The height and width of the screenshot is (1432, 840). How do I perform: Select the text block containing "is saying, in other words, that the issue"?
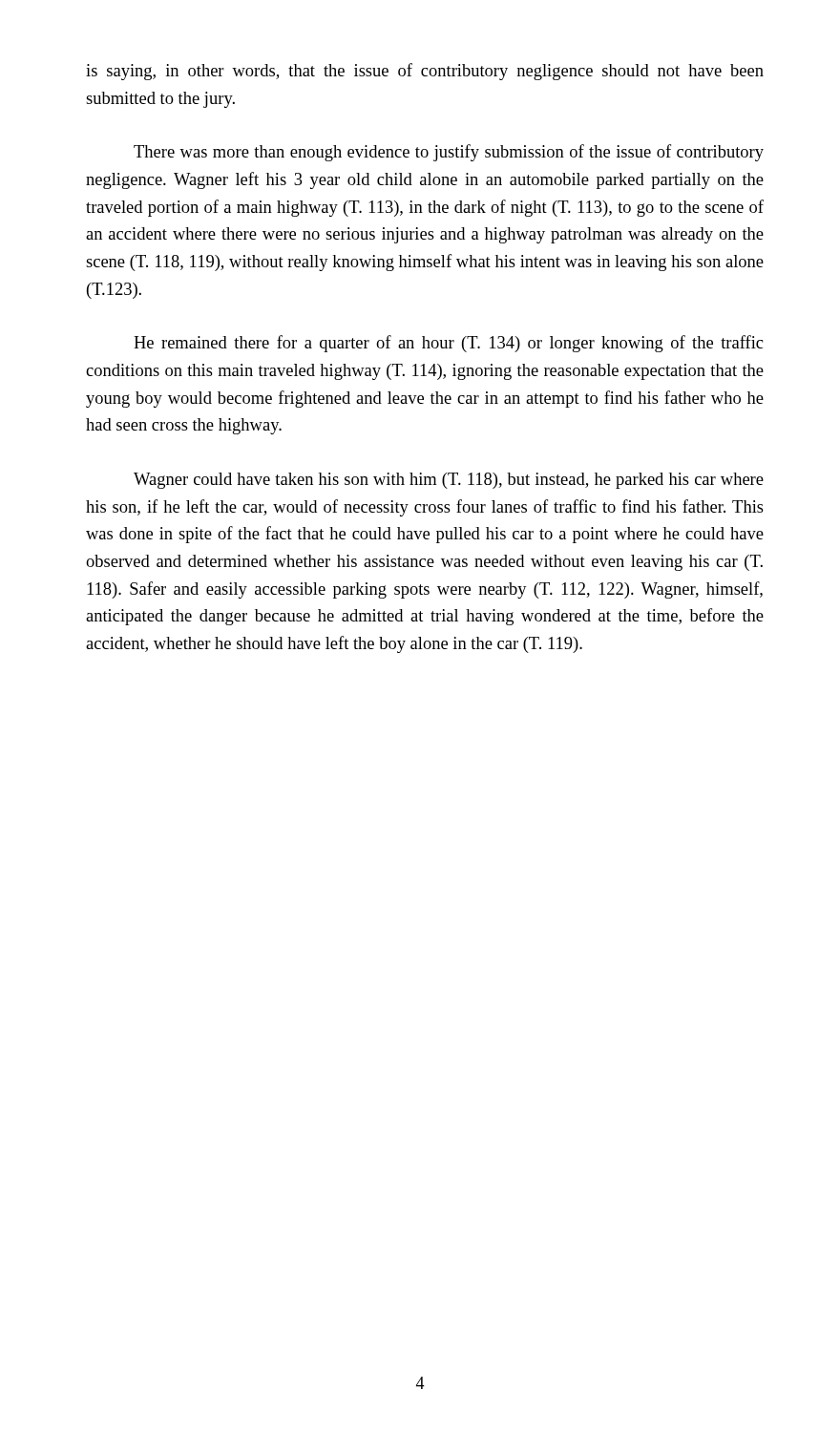click(425, 84)
